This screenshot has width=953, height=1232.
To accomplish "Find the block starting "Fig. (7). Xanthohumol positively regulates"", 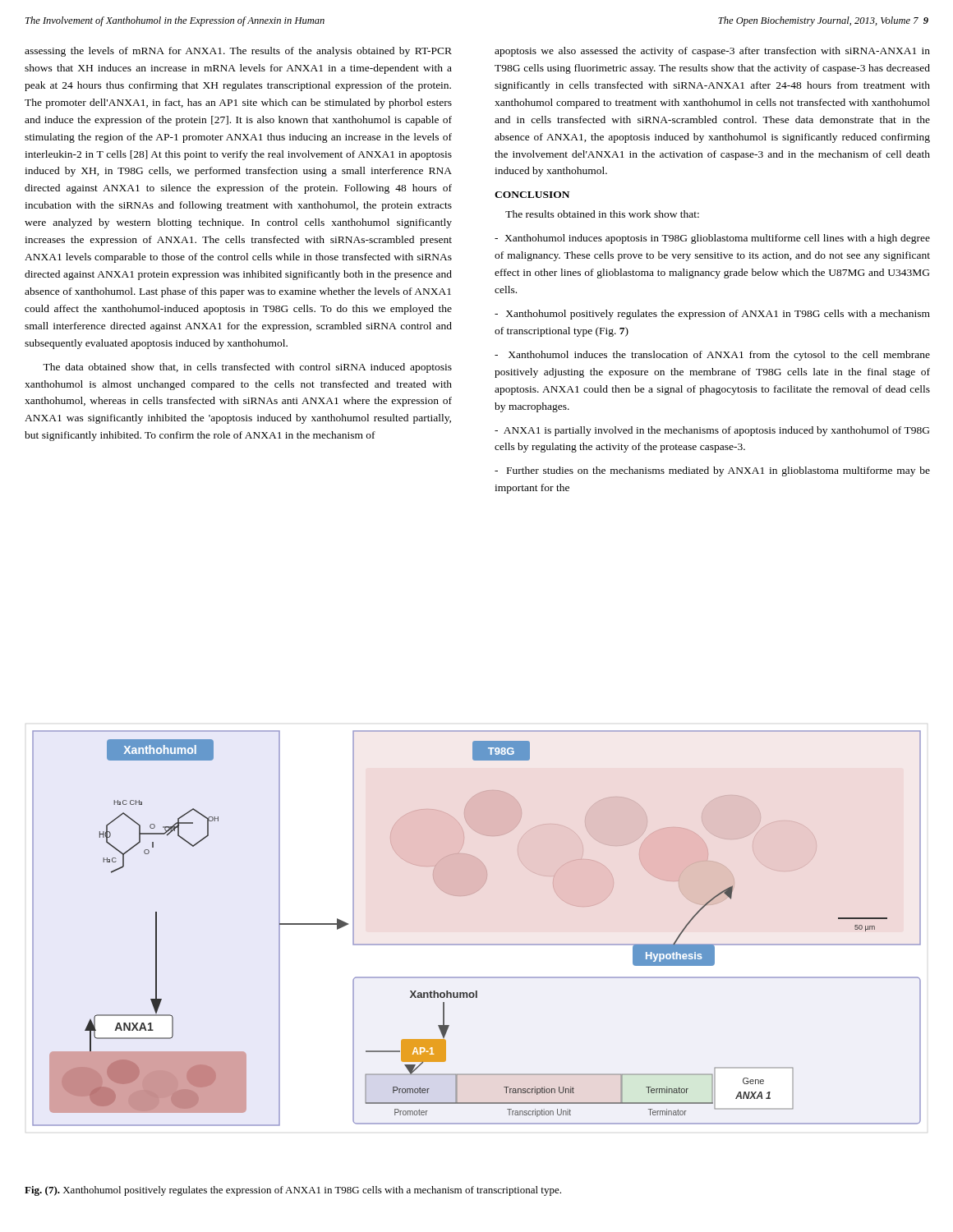I will (293, 1190).
